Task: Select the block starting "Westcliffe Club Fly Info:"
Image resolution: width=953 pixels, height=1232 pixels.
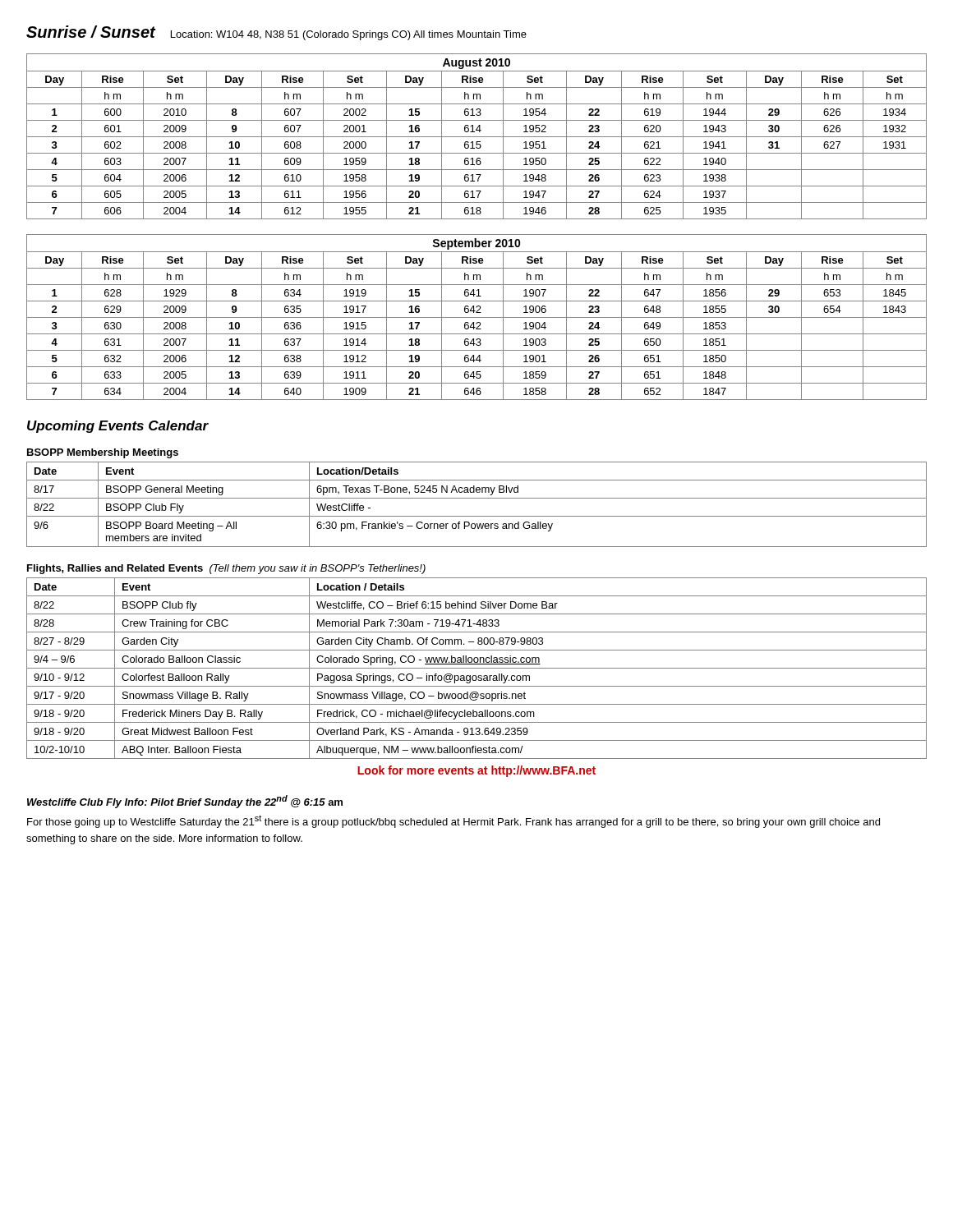Action: [185, 801]
